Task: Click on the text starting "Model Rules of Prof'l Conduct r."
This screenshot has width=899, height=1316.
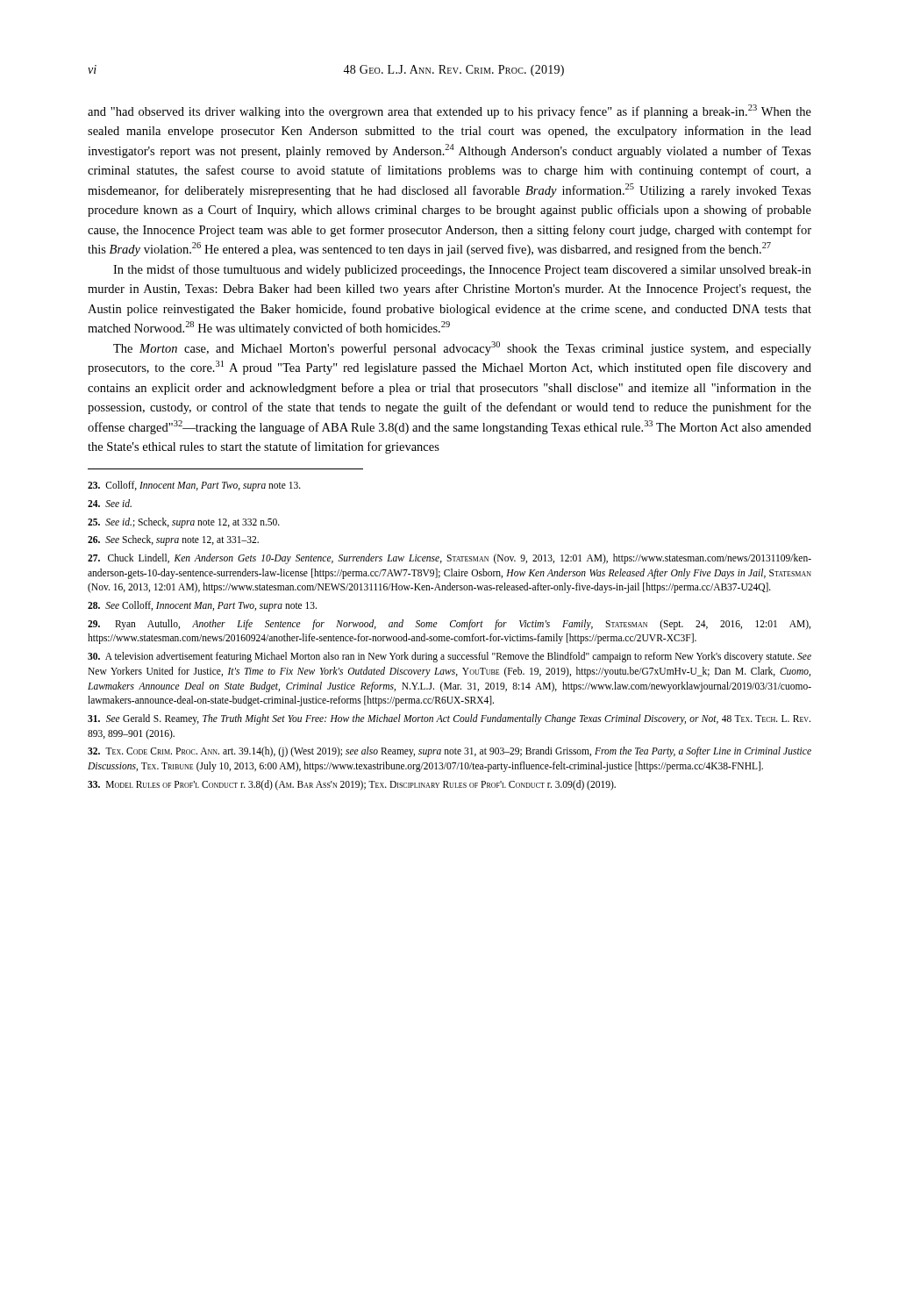Action: [x=352, y=784]
